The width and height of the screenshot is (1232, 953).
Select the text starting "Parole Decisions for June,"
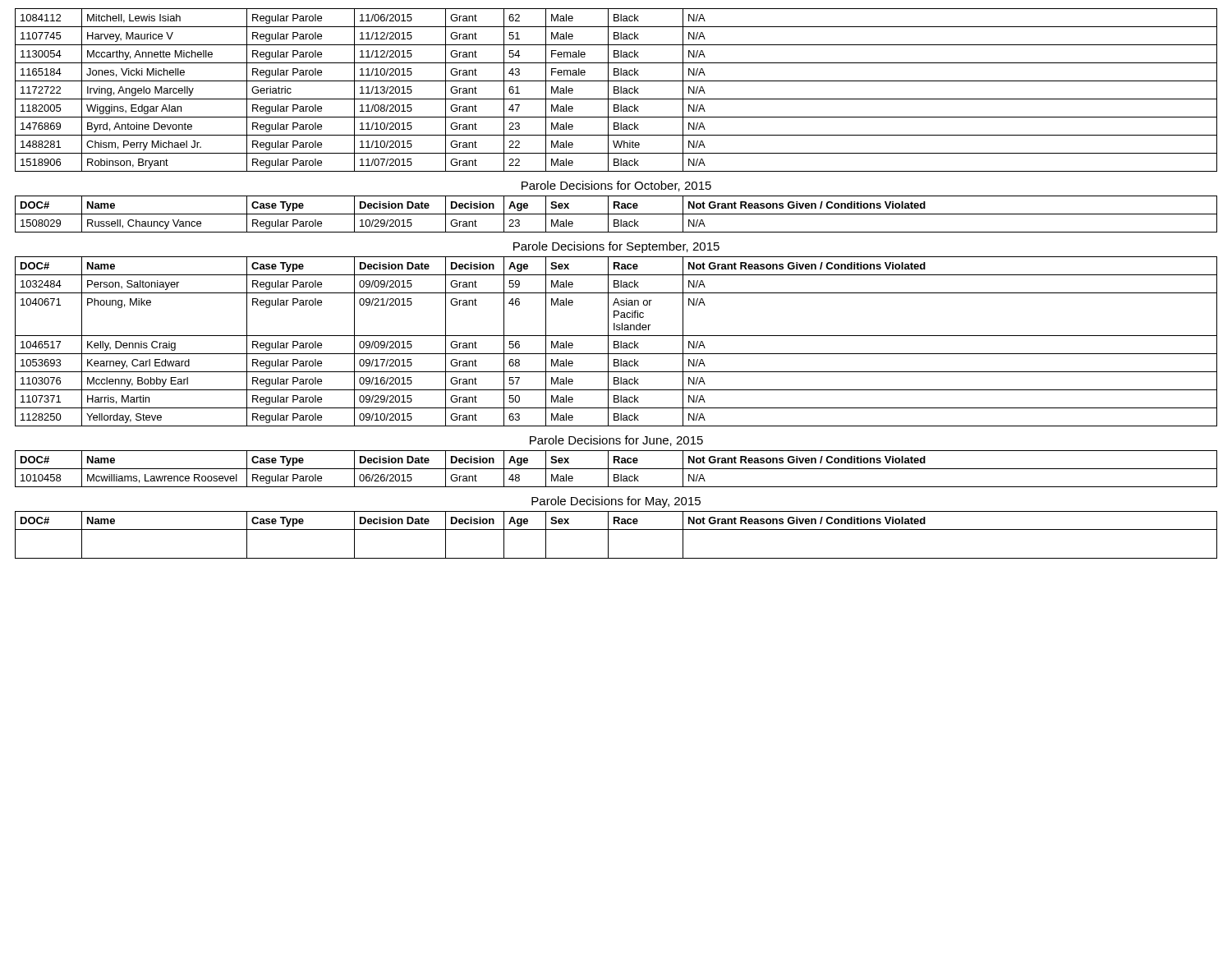point(616,440)
